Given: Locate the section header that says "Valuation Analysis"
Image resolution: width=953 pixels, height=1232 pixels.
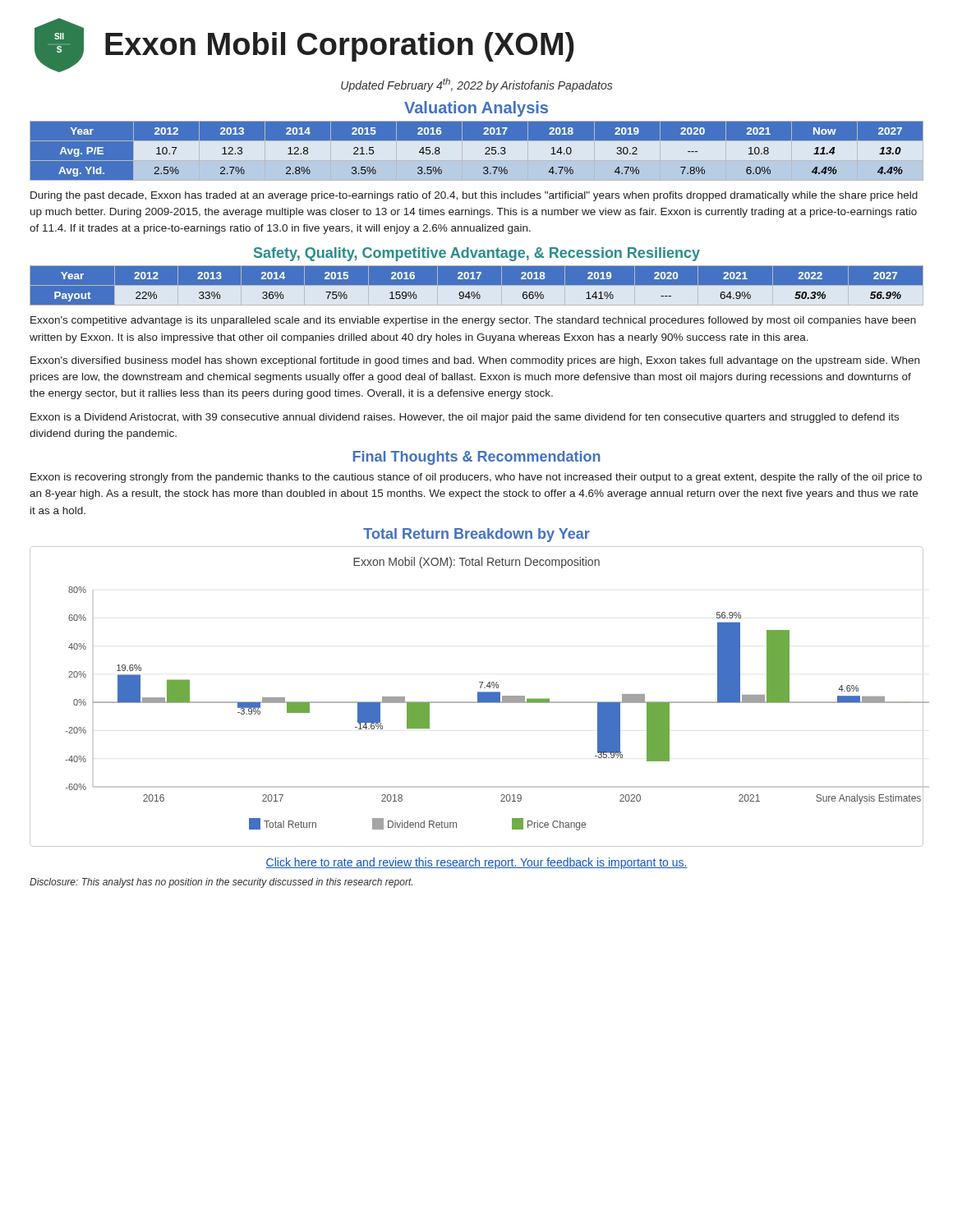Looking at the screenshot, I should coord(476,107).
